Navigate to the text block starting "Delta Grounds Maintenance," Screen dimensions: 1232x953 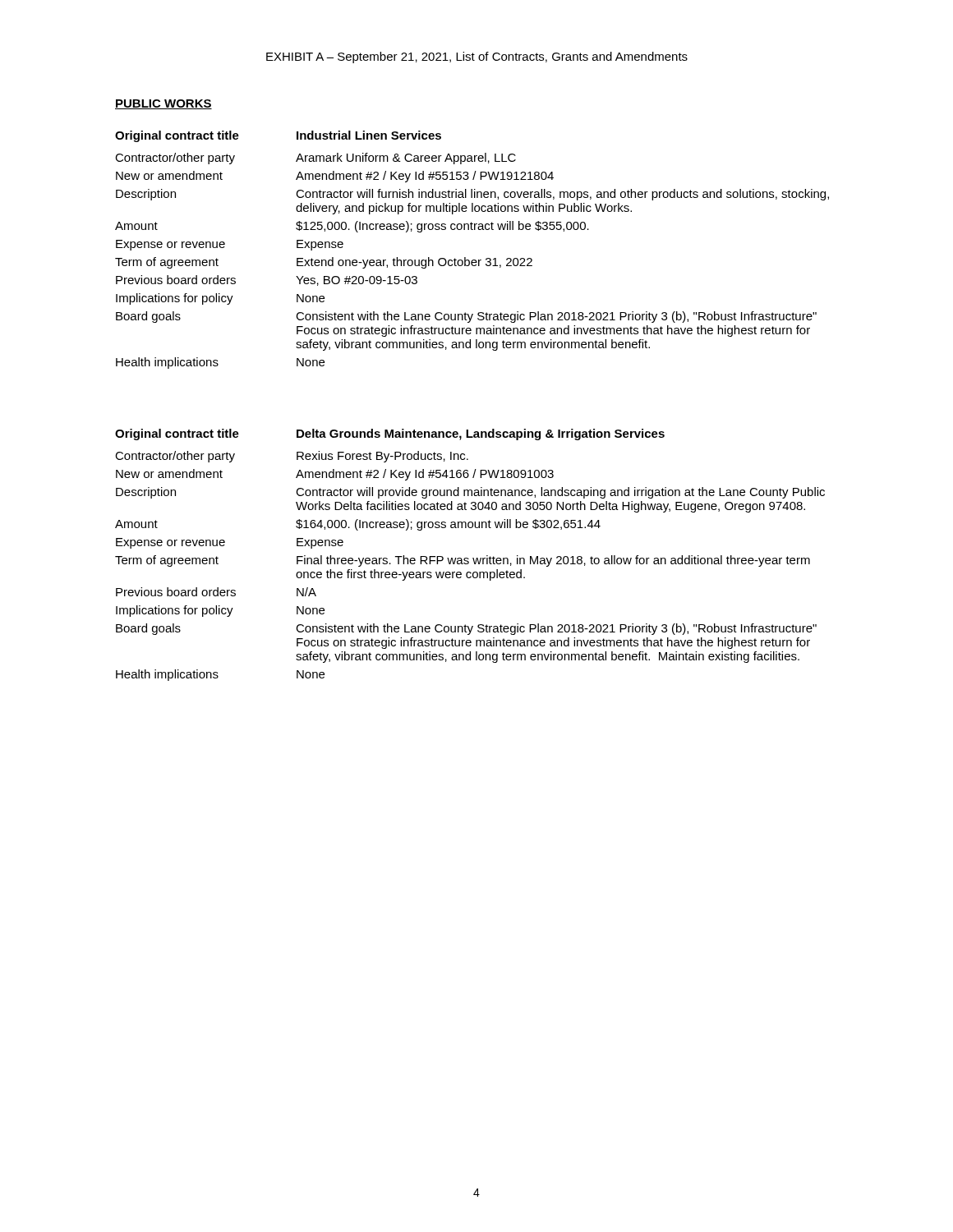[x=480, y=433]
